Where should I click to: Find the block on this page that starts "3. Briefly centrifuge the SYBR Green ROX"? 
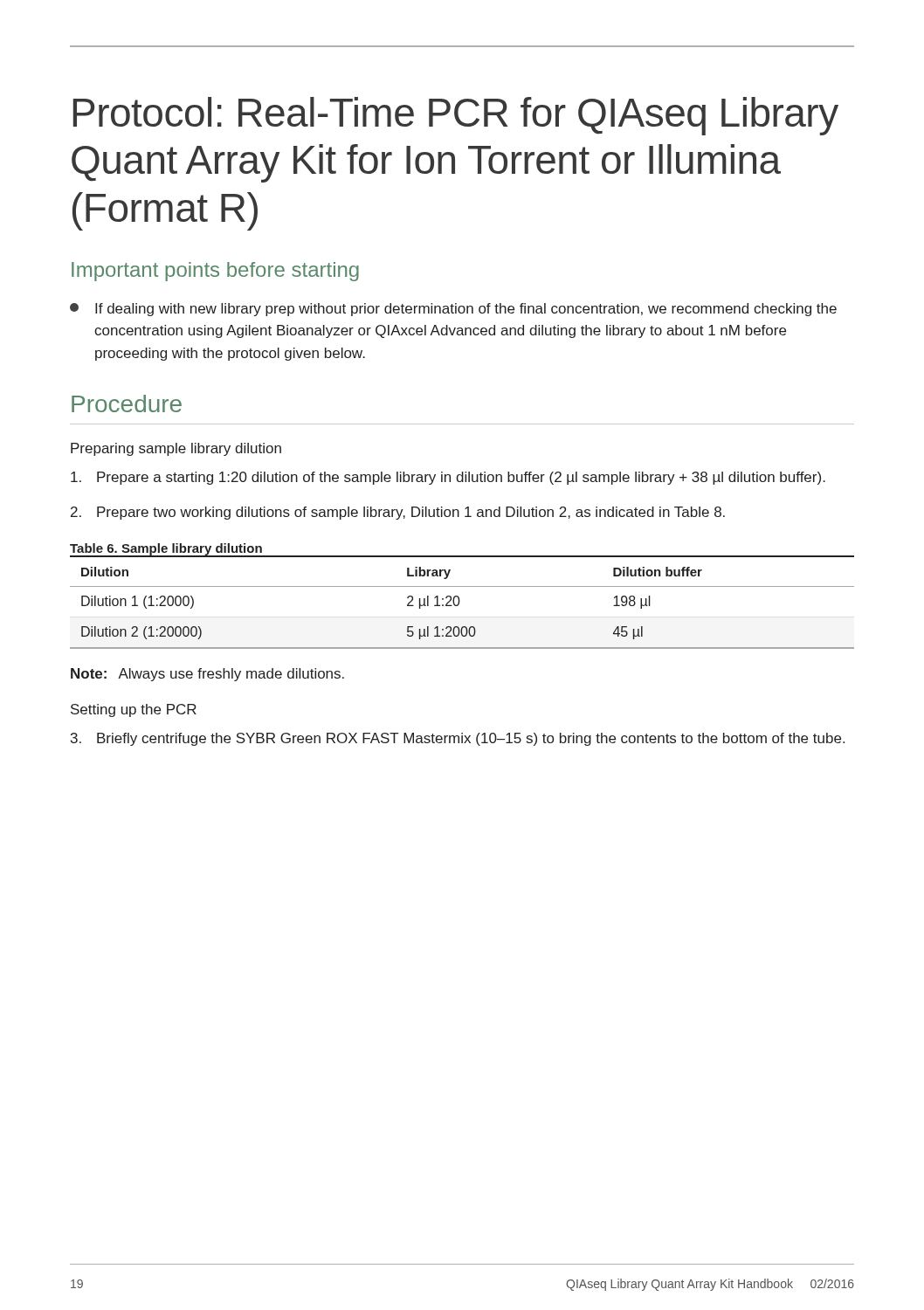pos(462,738)
